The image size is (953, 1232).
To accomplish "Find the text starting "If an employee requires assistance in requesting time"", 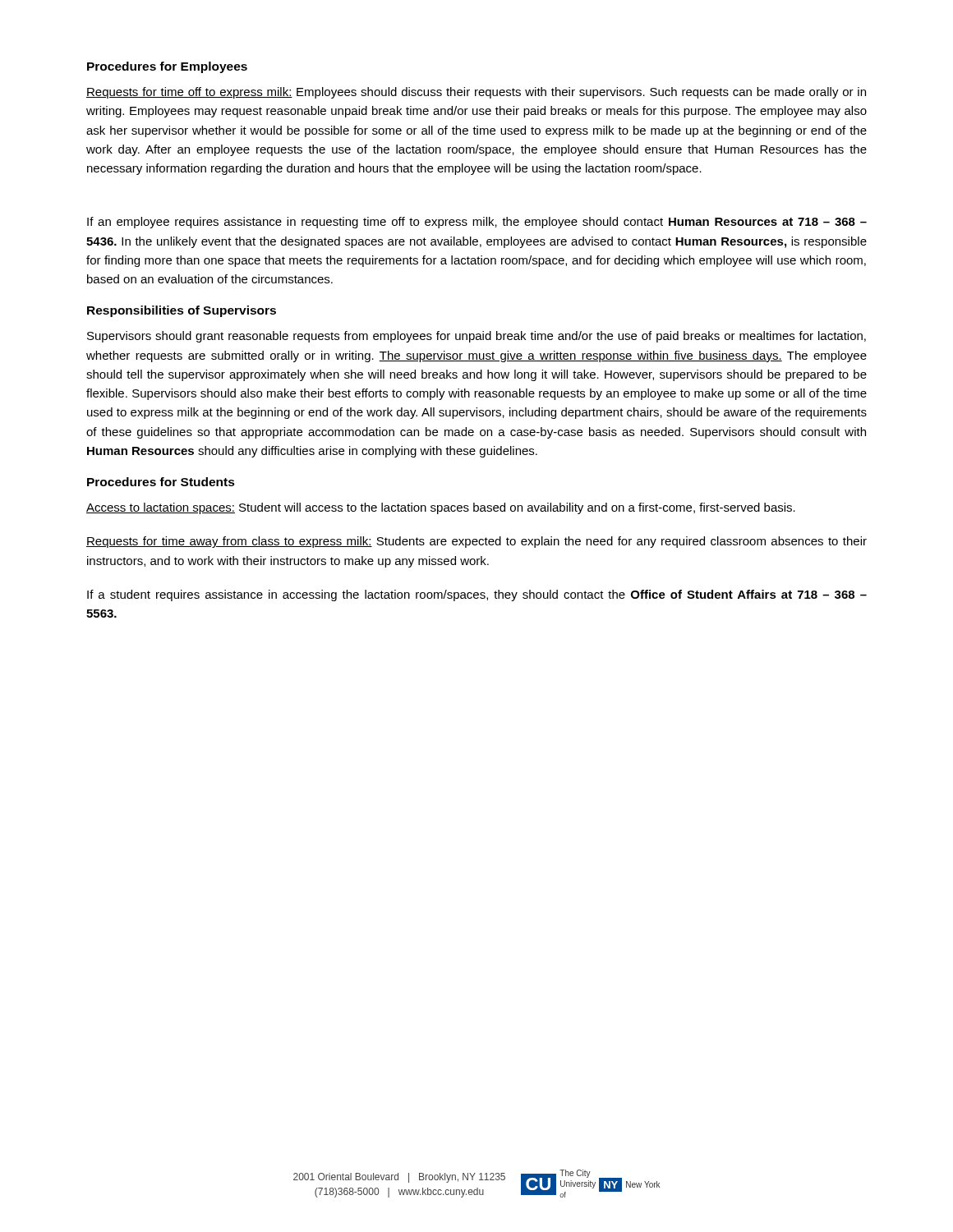I will pos(476,250).
